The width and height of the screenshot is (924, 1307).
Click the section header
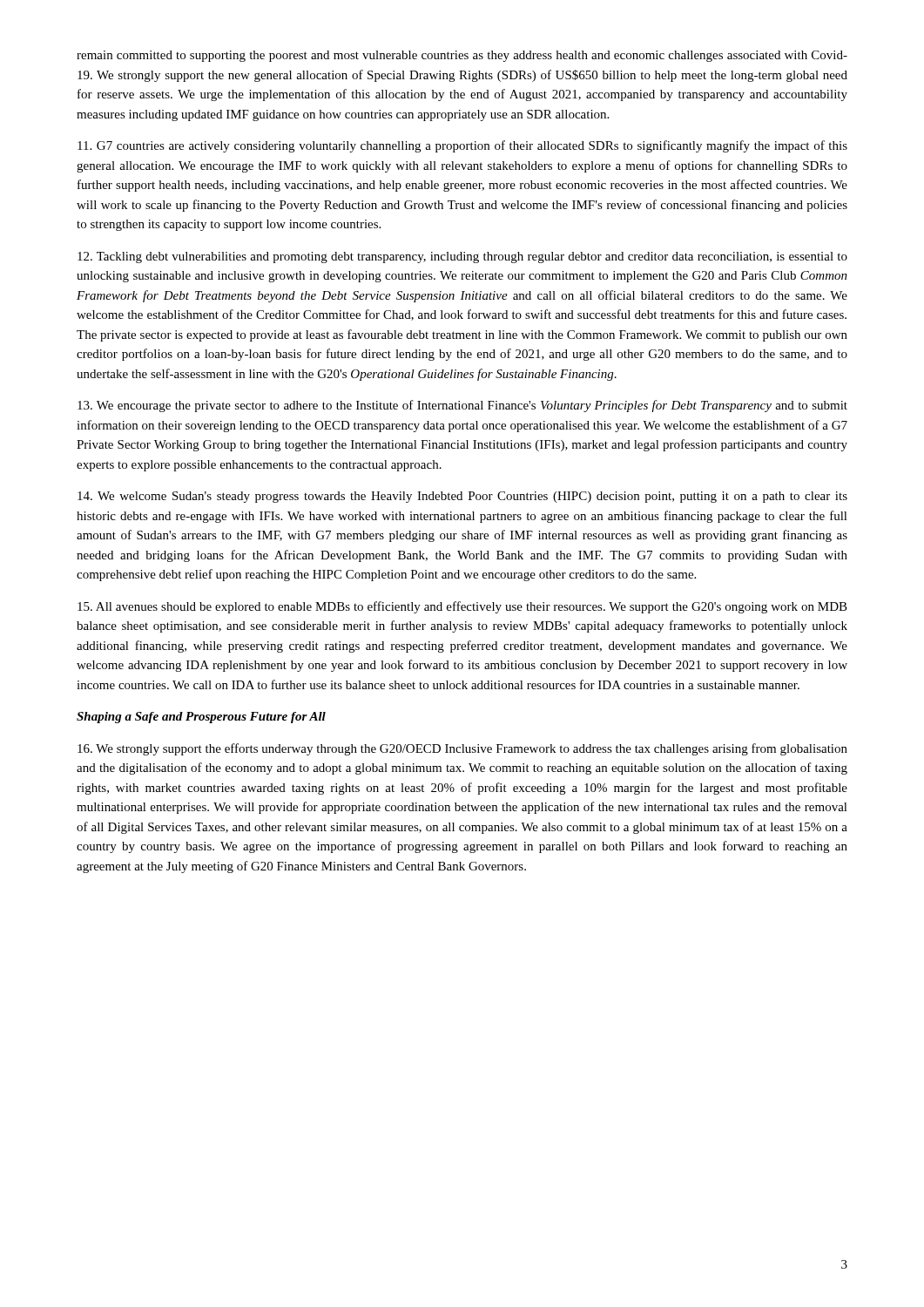click(201, 716)
